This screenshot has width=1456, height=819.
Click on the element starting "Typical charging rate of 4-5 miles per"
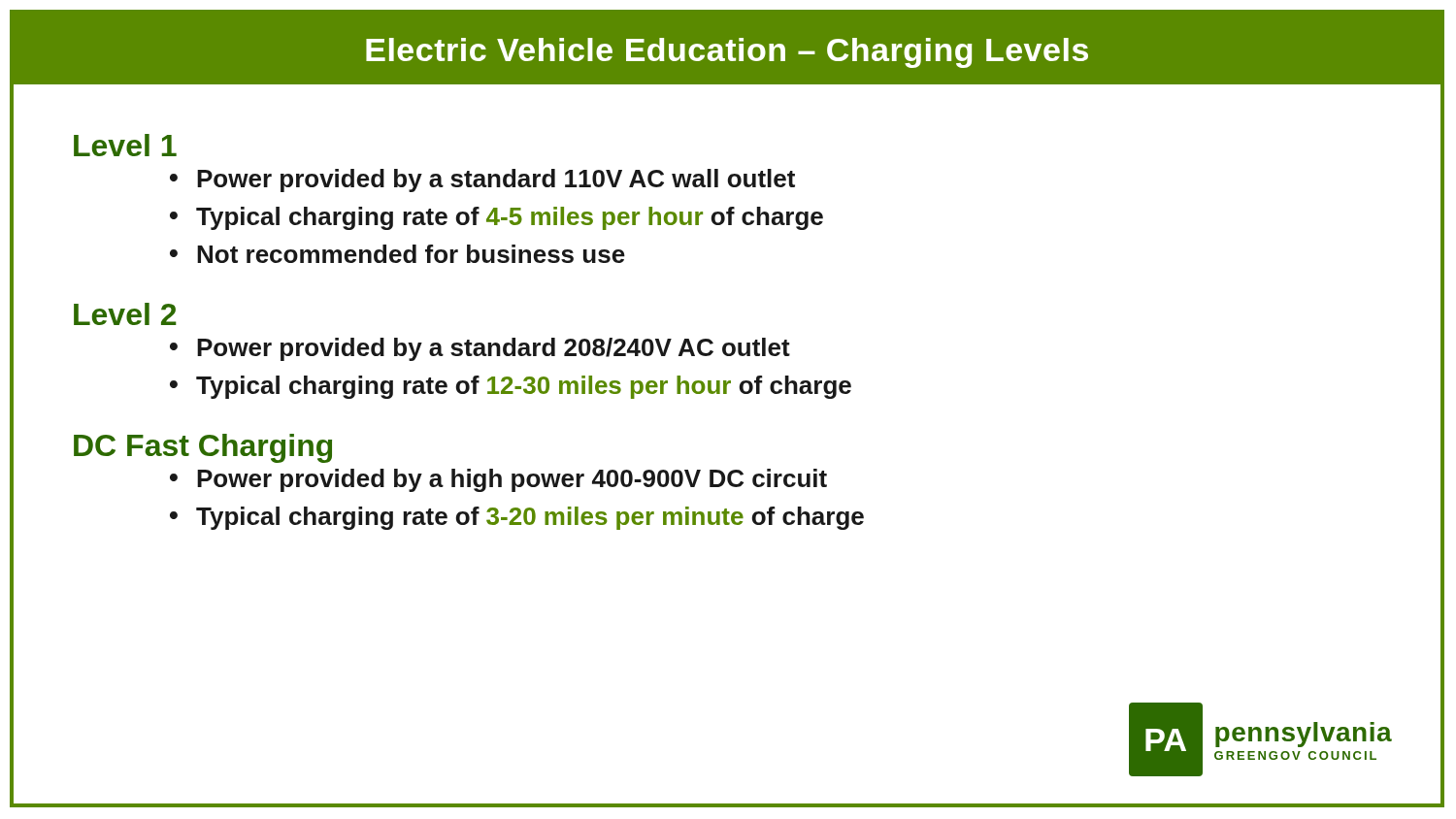click(x=510, y=216)
